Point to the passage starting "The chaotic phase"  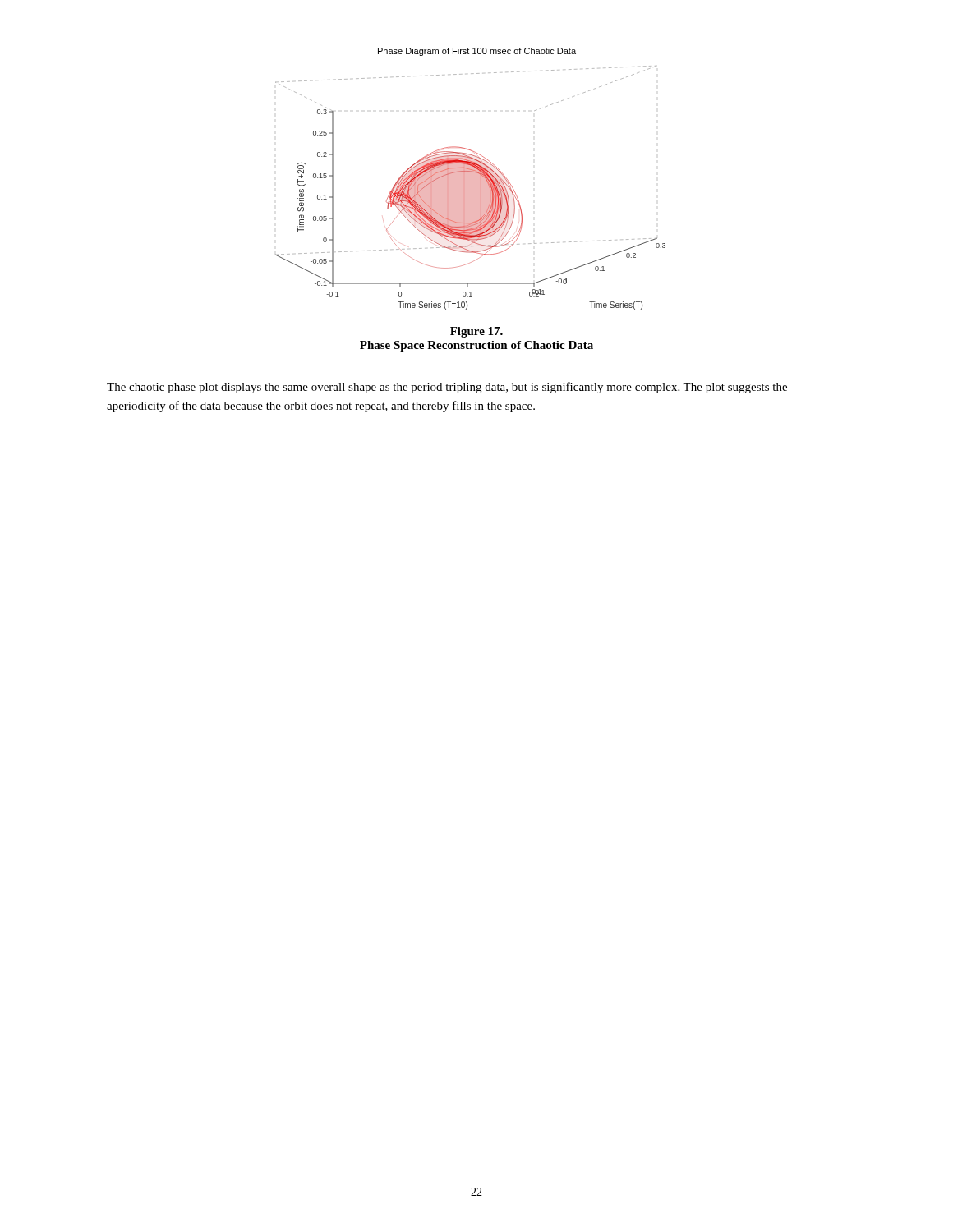click(x=447, y=396)
